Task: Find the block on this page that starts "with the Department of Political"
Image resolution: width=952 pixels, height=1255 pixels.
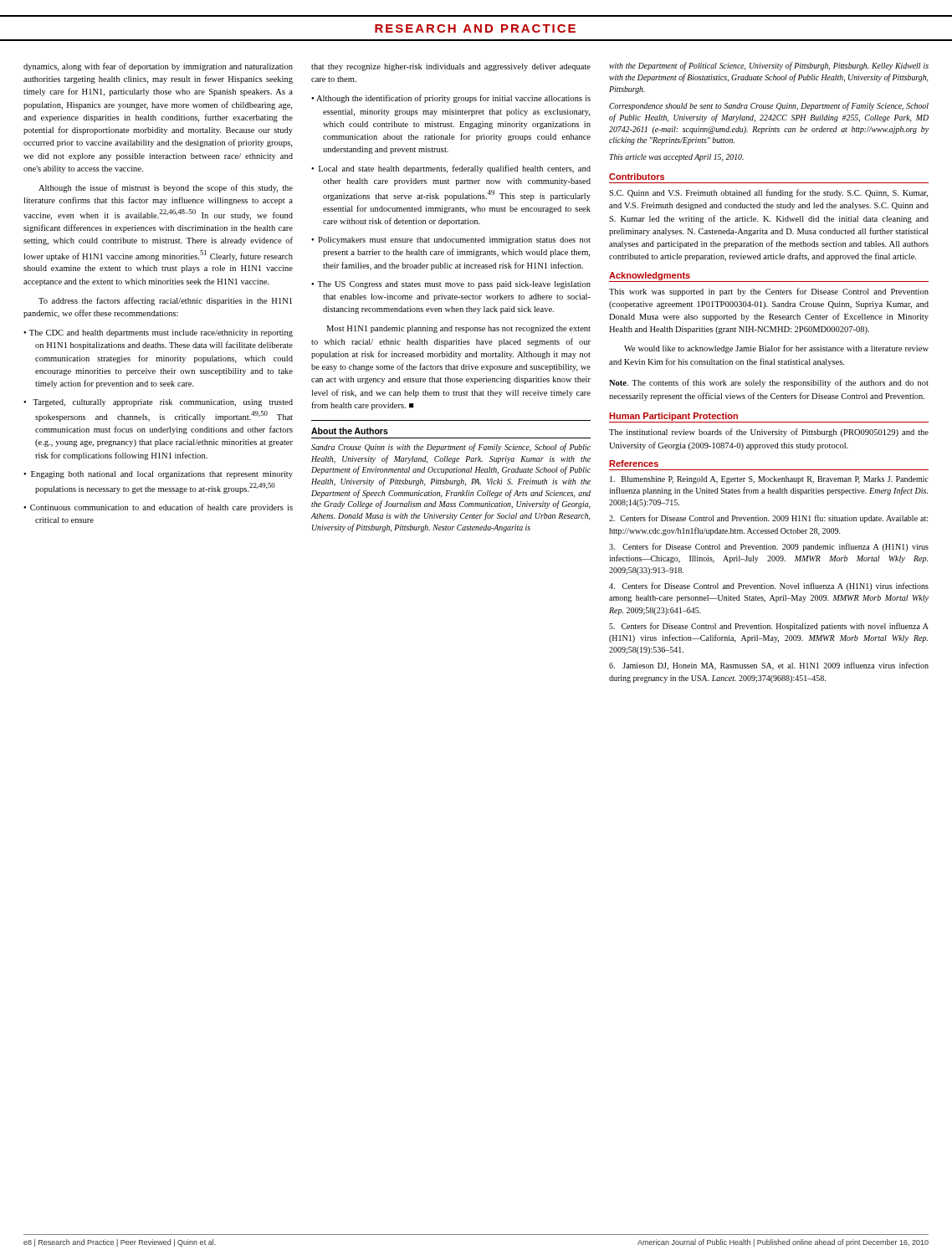Action: point(769,77)
